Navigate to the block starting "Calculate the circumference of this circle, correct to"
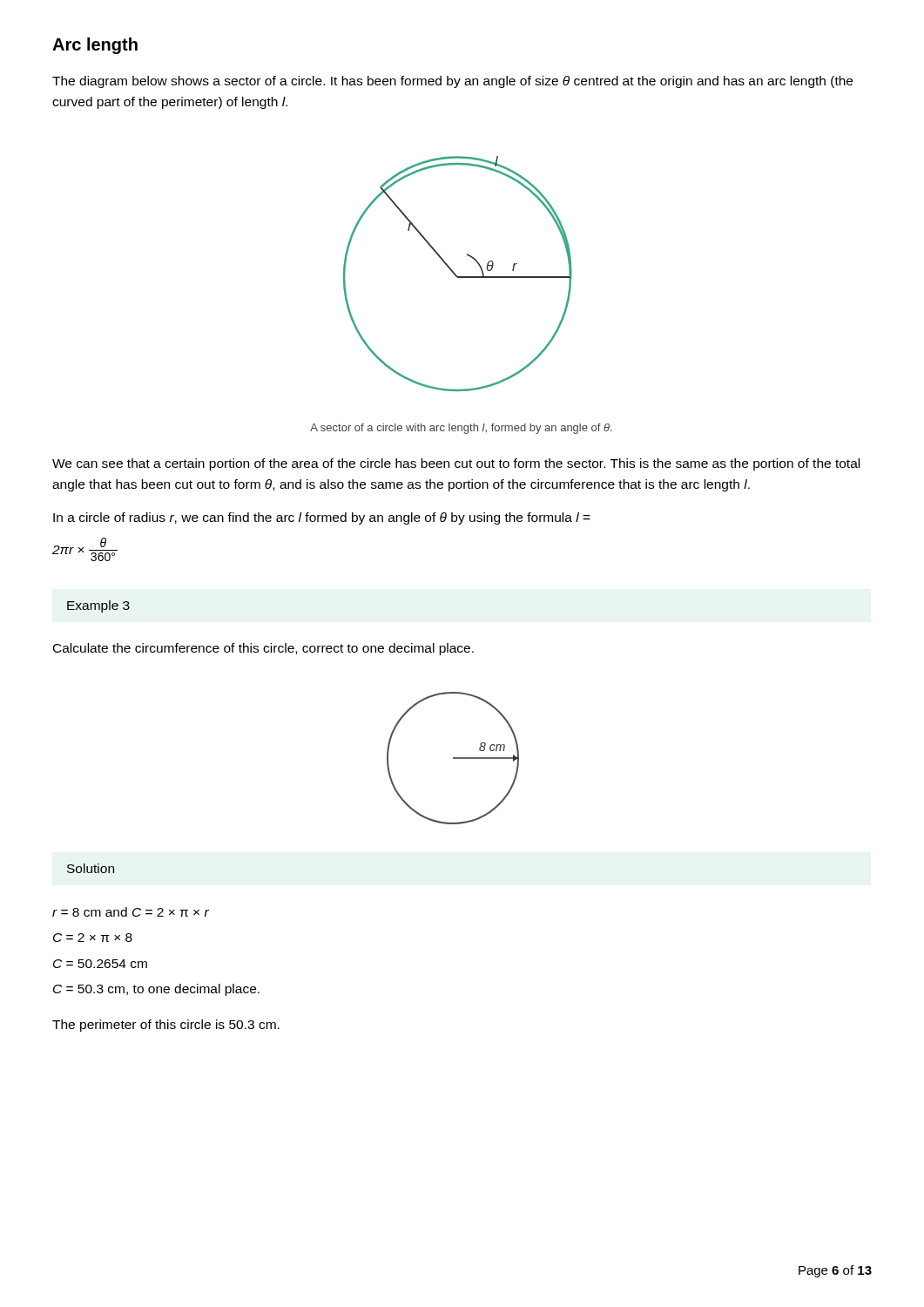The image size is (924, 1307). 263,648
